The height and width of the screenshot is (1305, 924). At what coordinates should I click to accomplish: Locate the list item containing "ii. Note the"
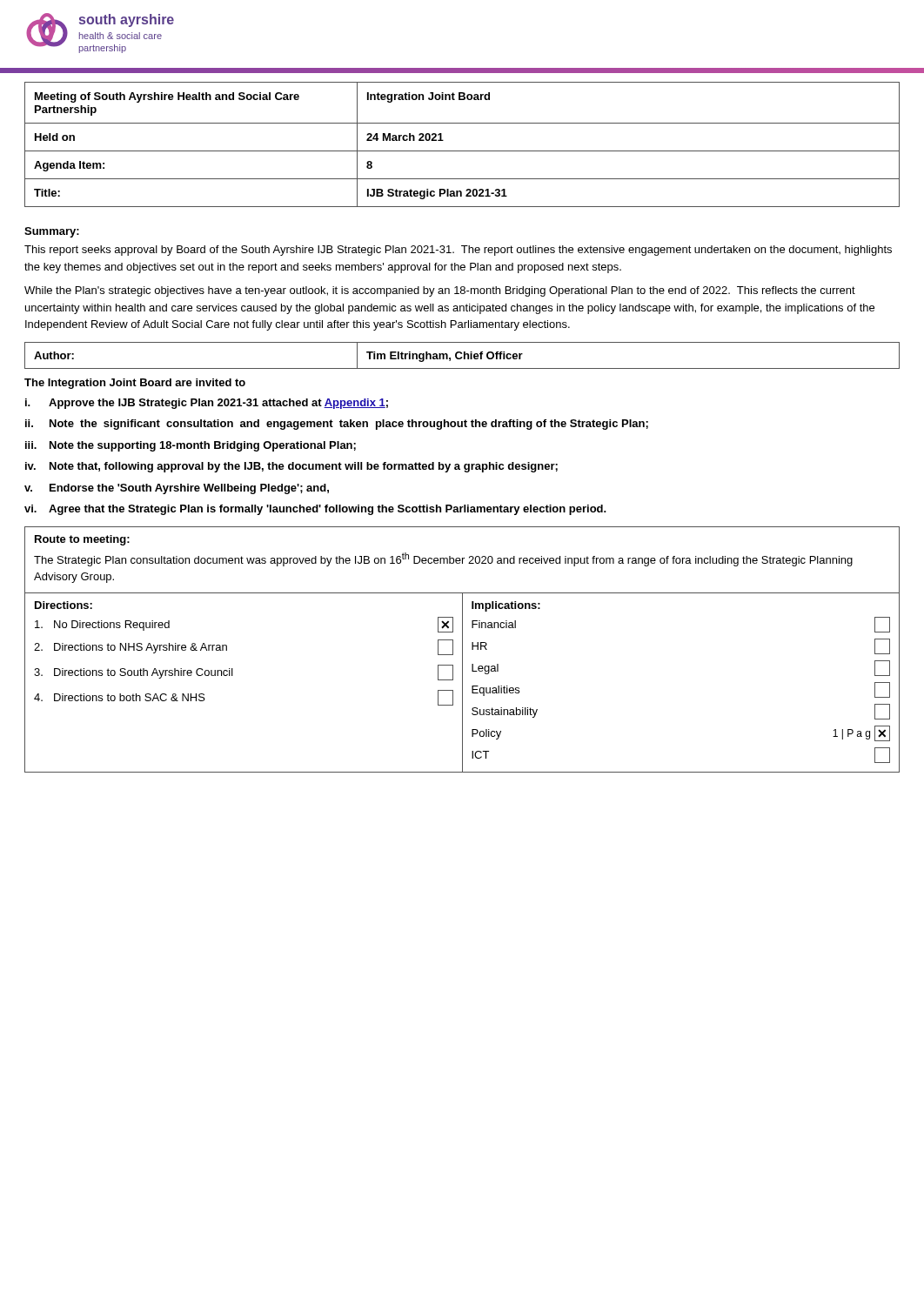pyautogui.click(x=462, y=423)
